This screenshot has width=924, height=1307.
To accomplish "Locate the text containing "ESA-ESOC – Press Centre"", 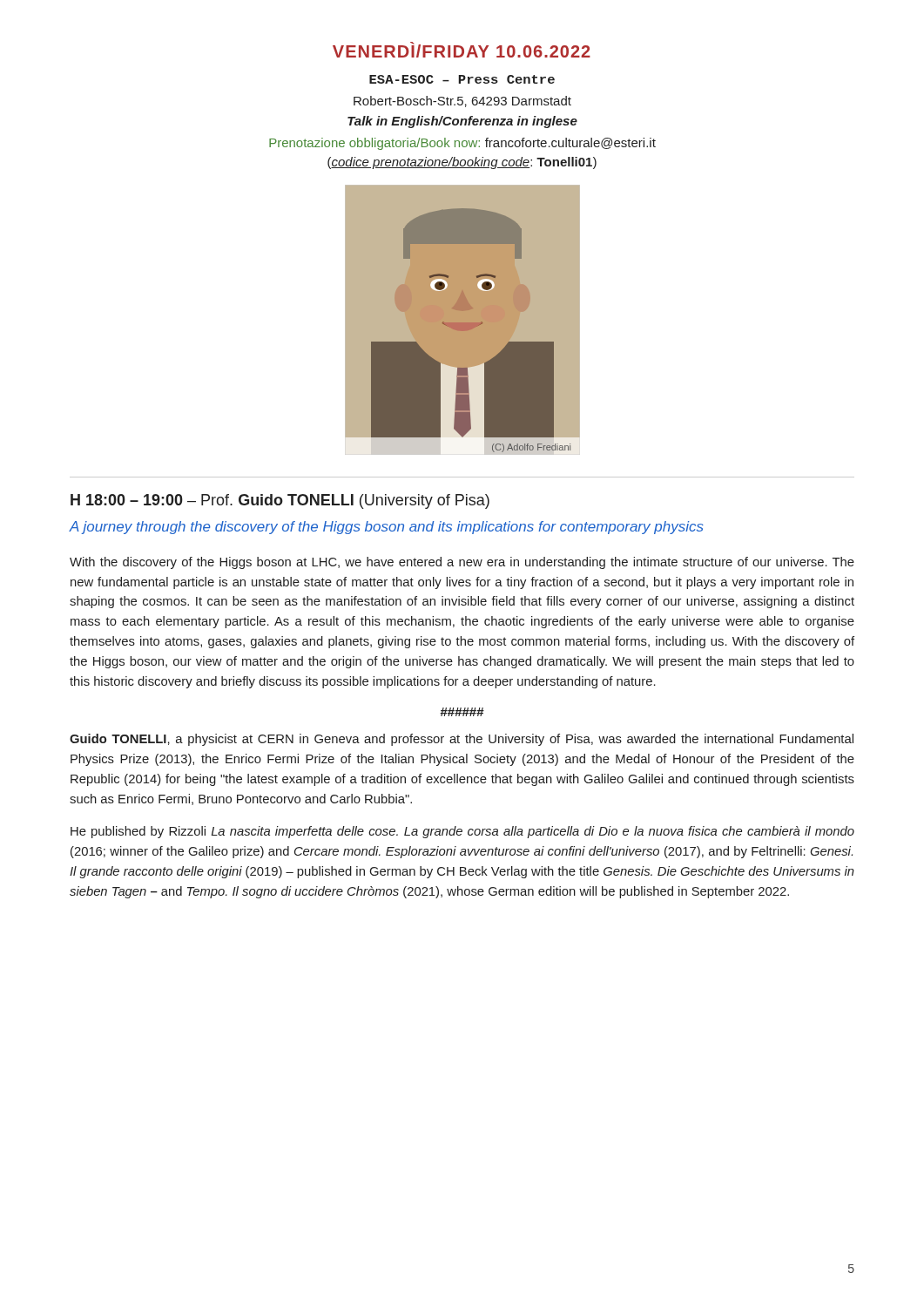I will tap(462, 80).
